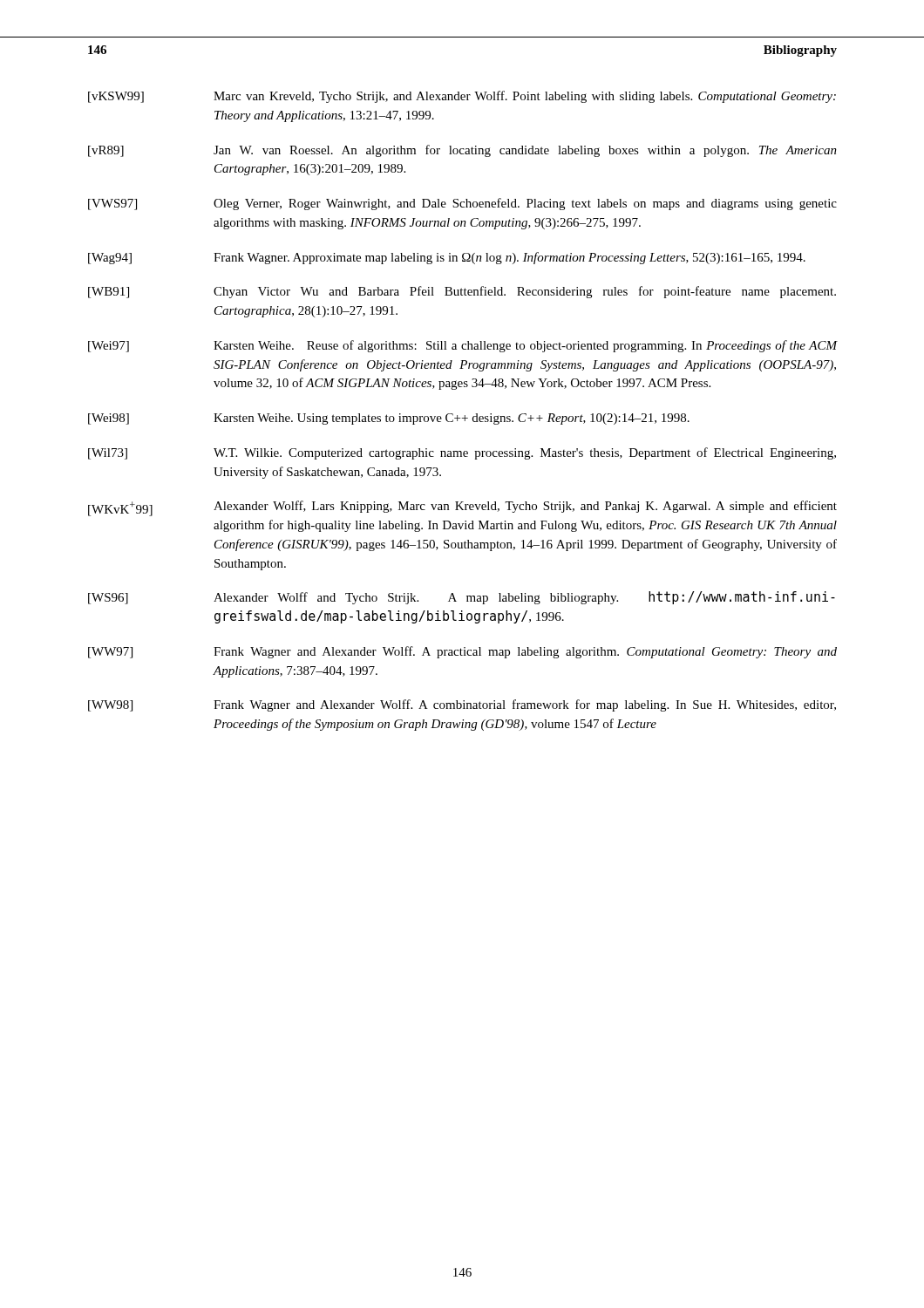Locate the block of text that opens with "[Wei98] Karsten Weihe. Using templates to improve C++"
The image size is (924, 1308).
tap(462, 418)
